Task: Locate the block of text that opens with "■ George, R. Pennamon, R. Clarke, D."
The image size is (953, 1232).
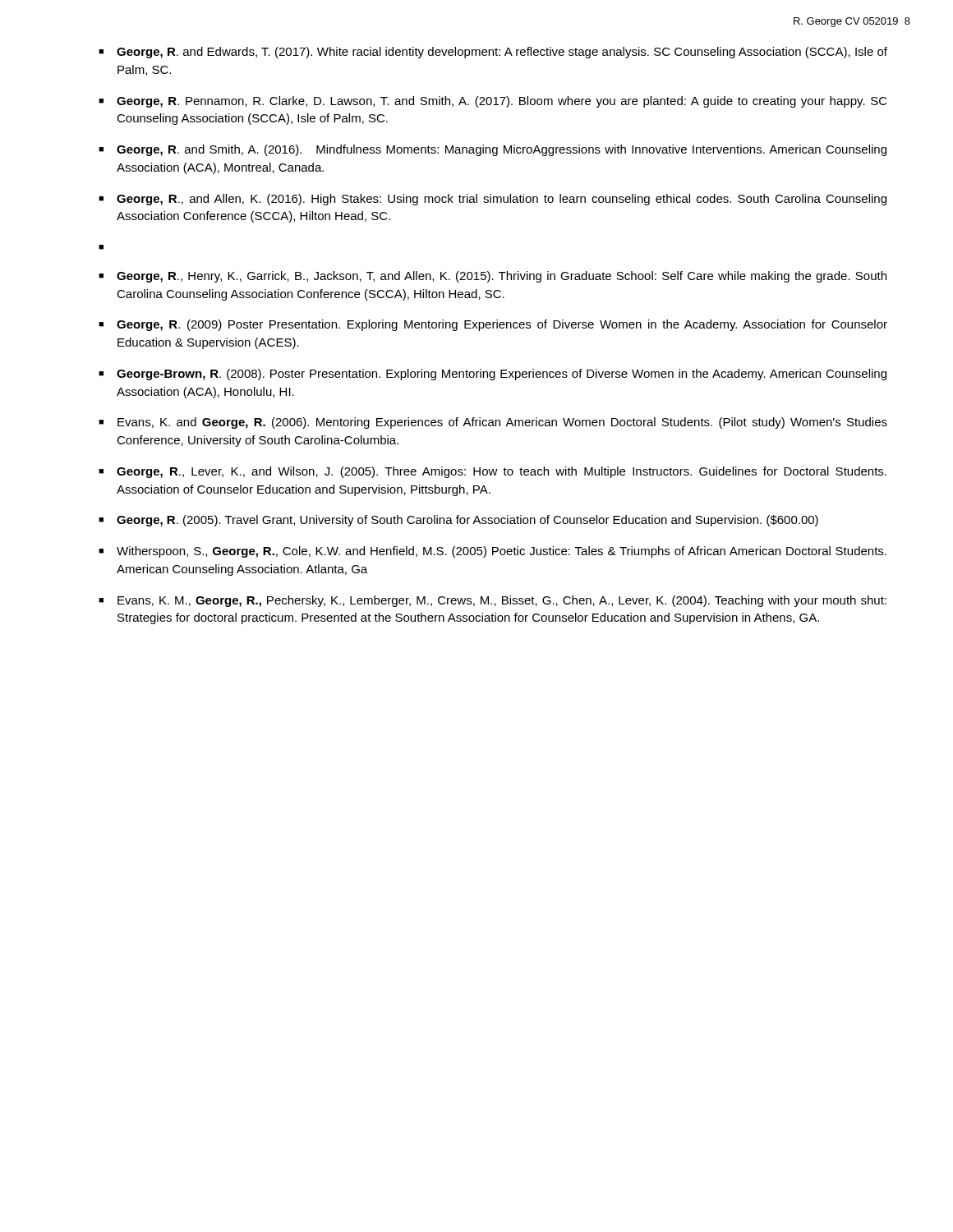Action: coord(493,109)
